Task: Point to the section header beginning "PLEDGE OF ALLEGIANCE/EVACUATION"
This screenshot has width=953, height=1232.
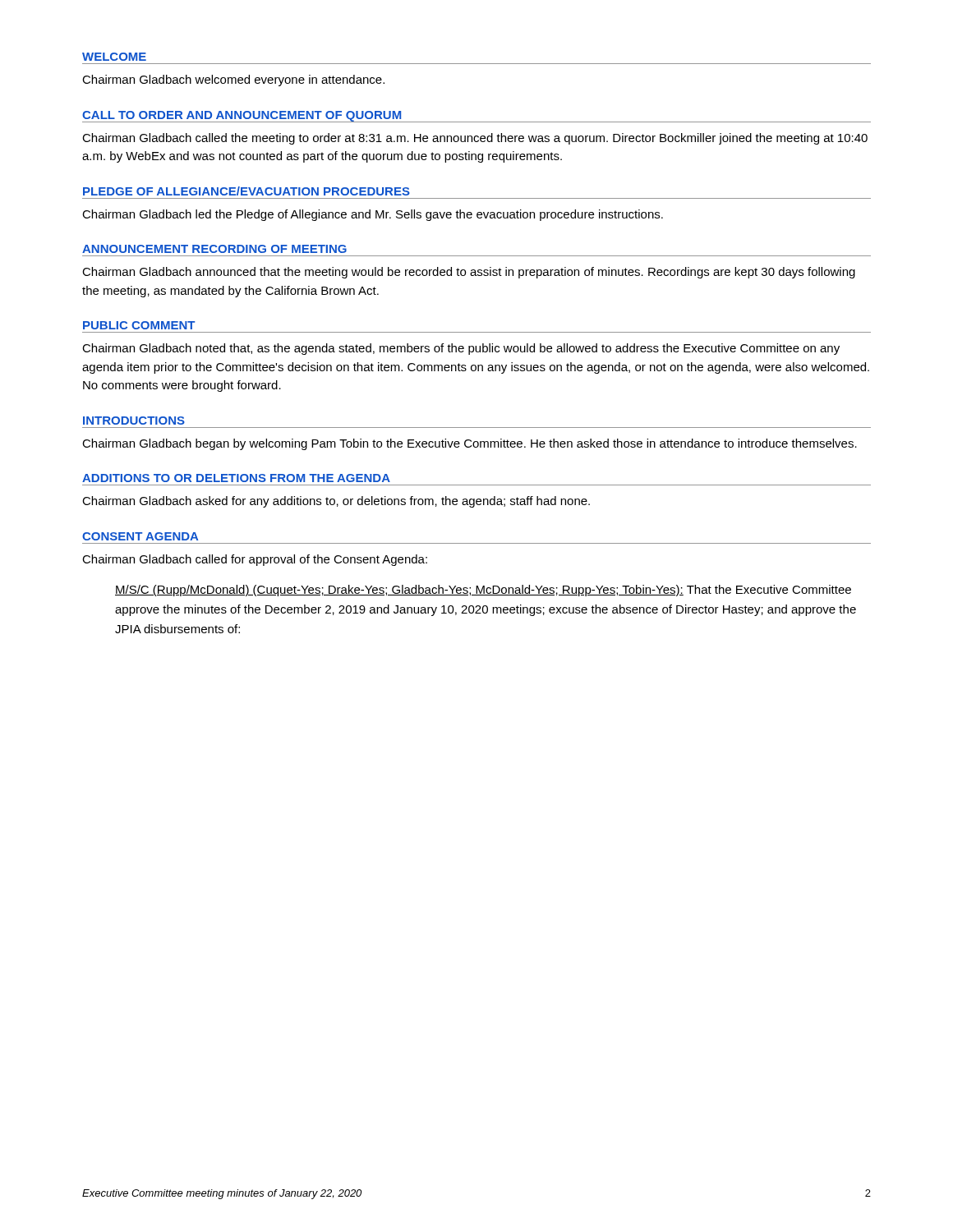Action: [246, 191]
